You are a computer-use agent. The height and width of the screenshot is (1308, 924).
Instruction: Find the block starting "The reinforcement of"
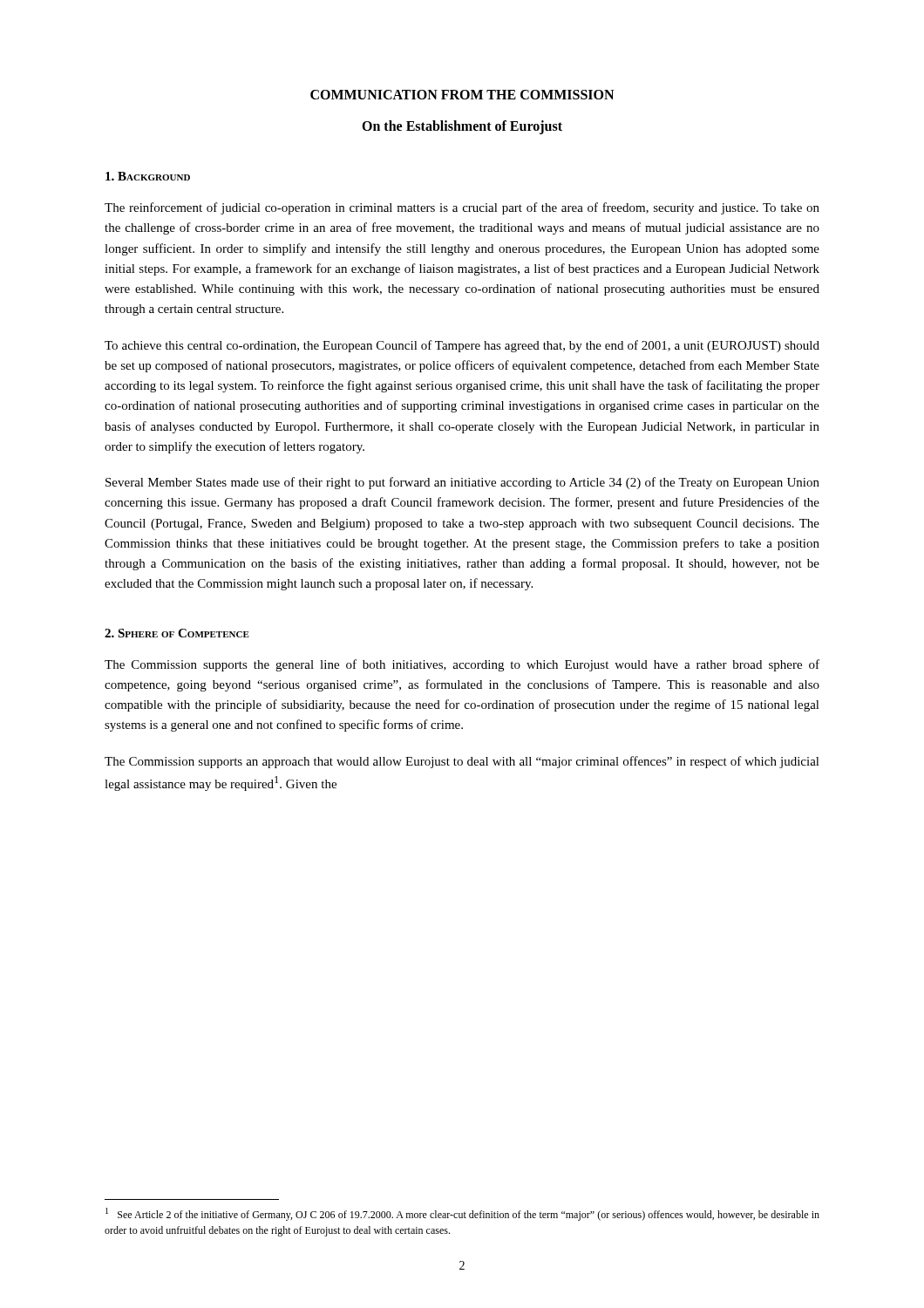coord(462,258)
